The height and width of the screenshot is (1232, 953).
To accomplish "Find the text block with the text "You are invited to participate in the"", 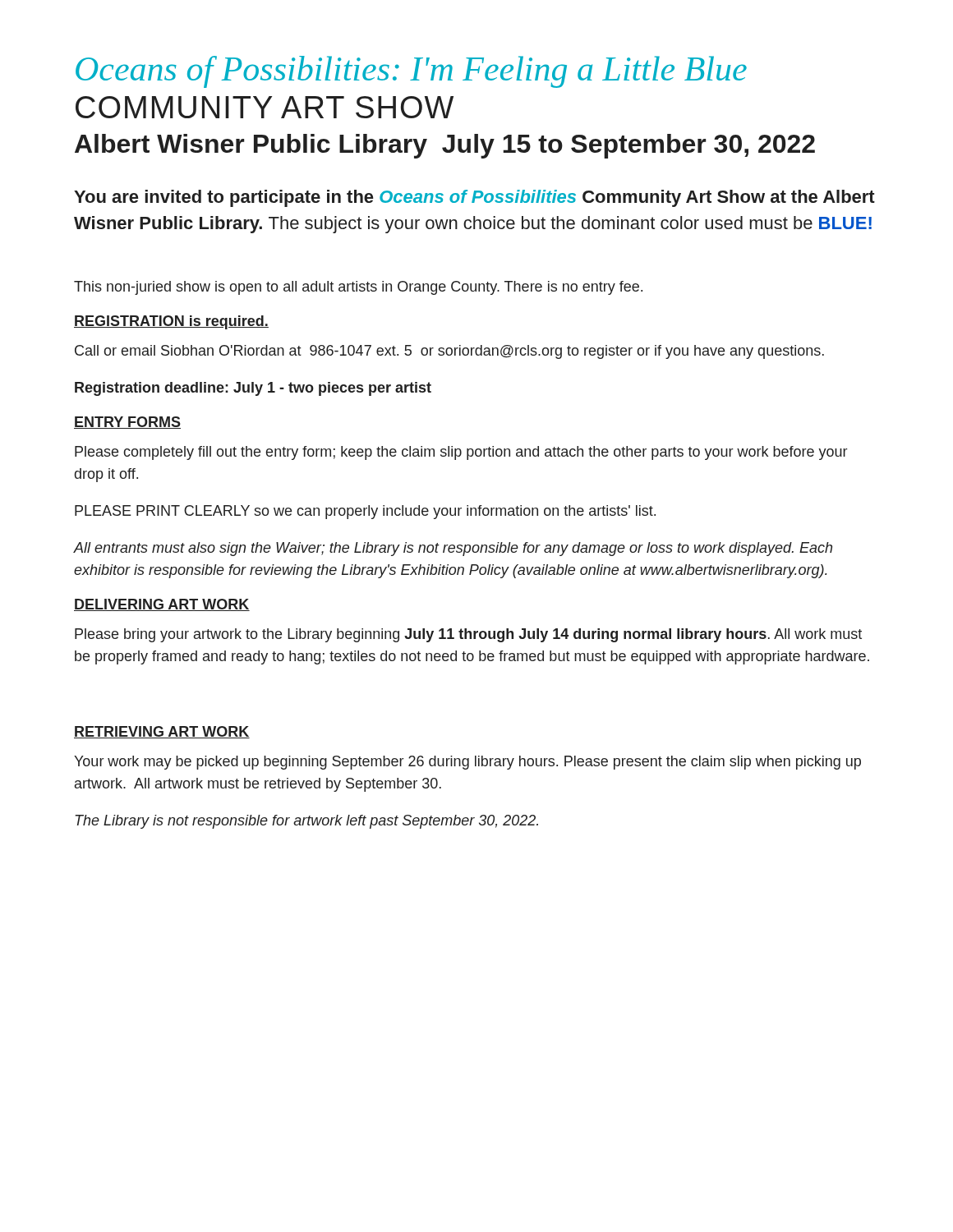I will tap(474, 210).
